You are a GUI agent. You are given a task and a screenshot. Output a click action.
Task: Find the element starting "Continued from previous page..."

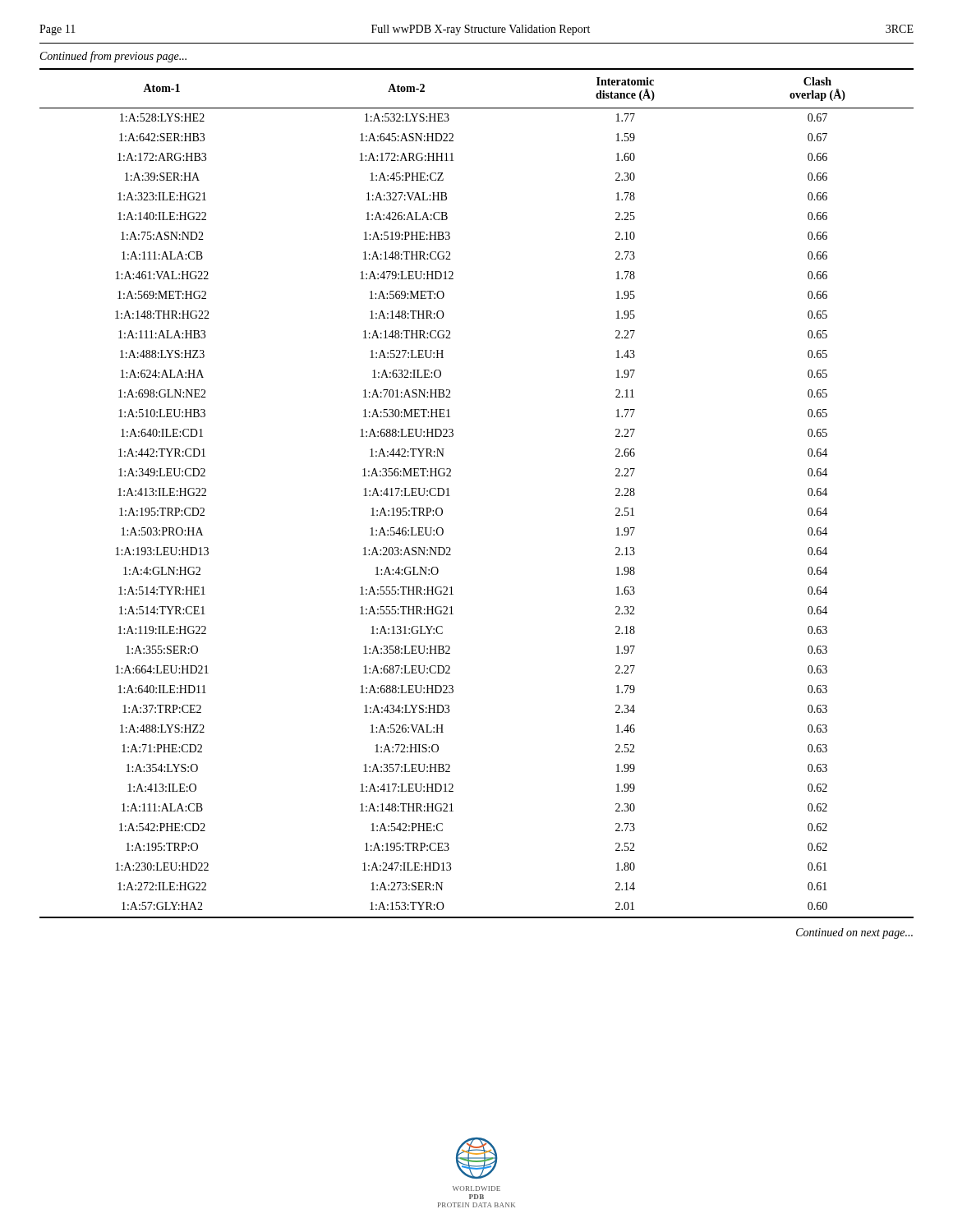click(113, 56)
